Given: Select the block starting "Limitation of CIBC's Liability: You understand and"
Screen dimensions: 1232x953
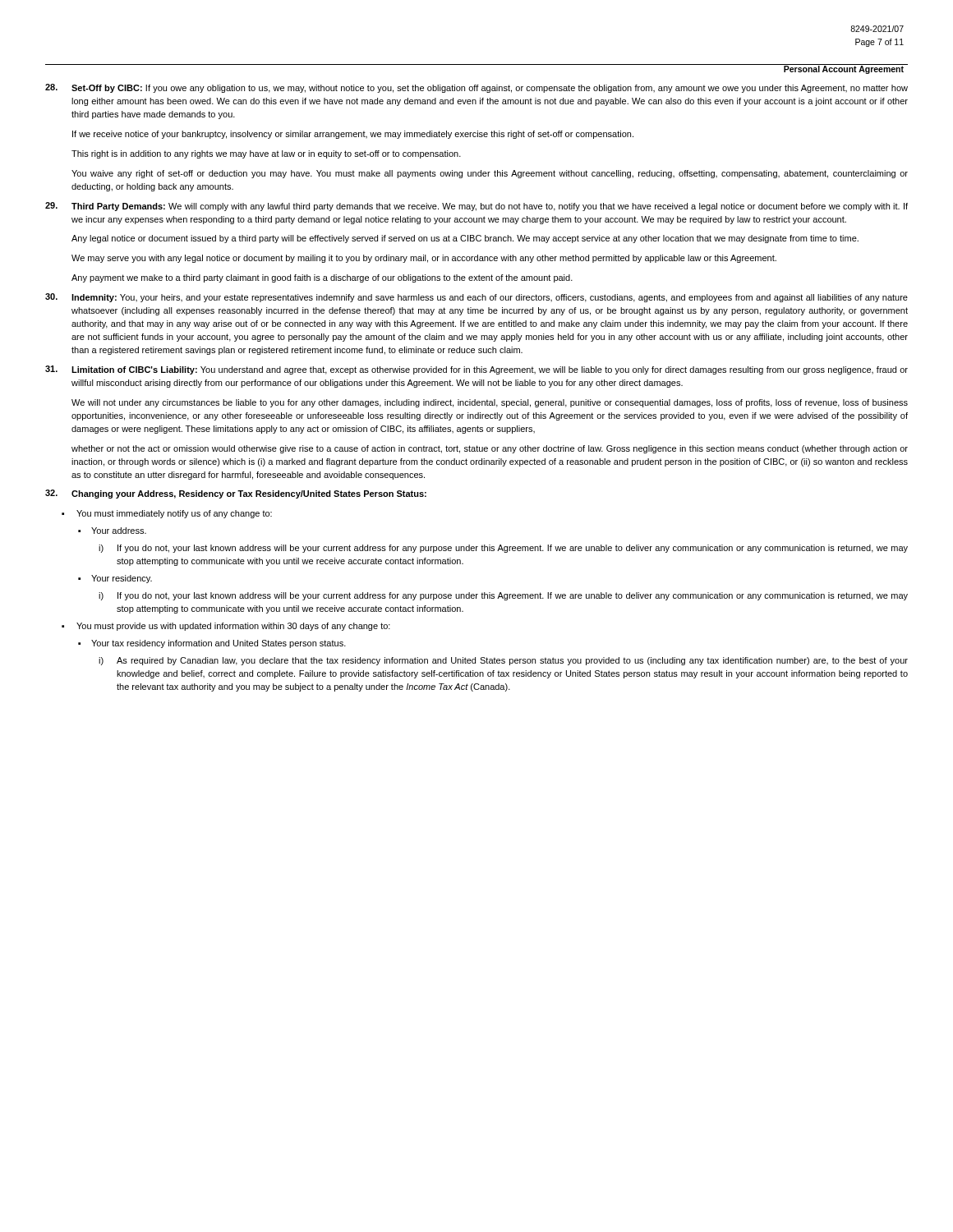Looking at the screenshot, I should (476, 377).
